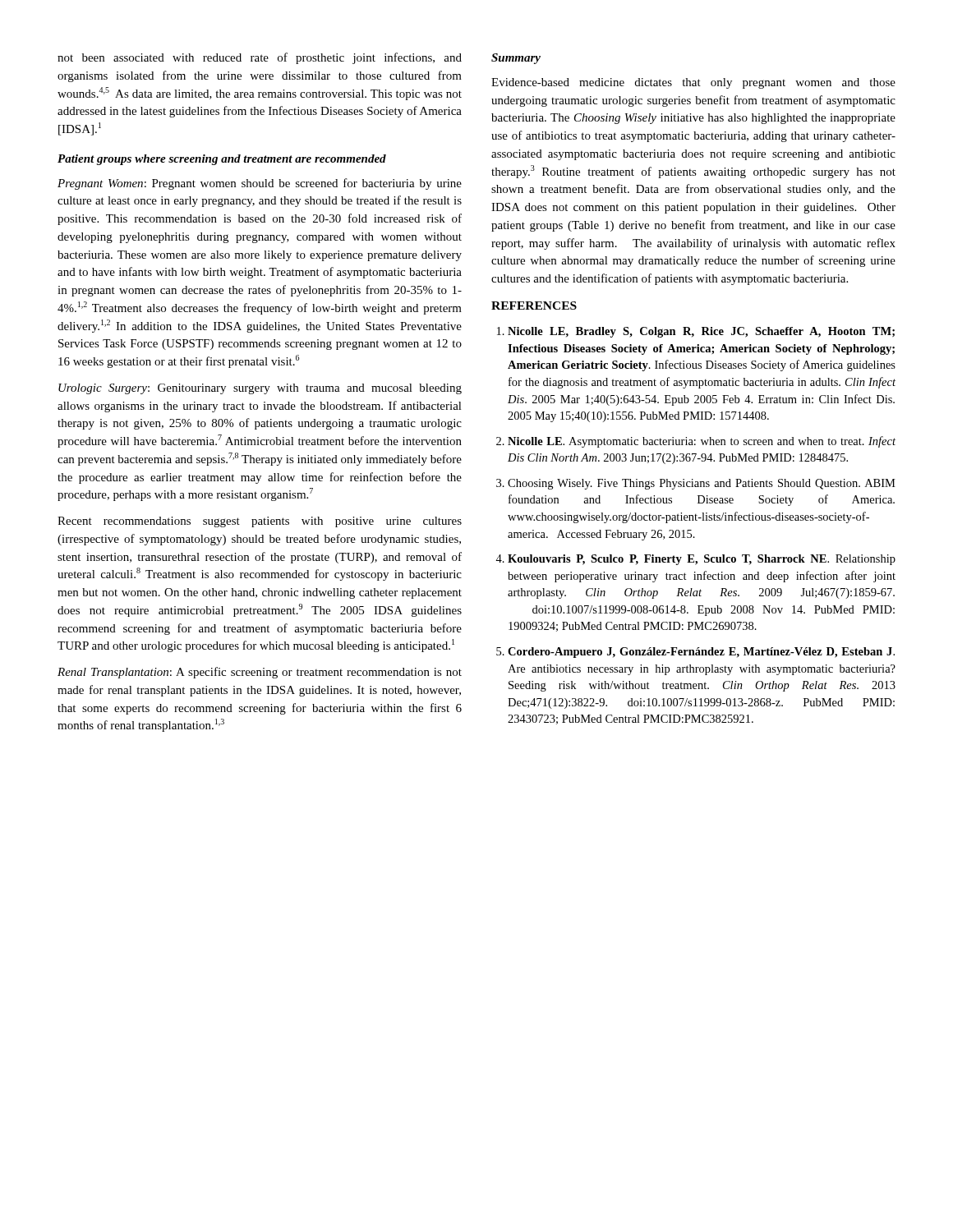The image size is (953, 1232).
Task: Find the list item that reads "Choosing Wisely. Five Things Physicians and Patients Should"
Action: [x=693, y=508]
